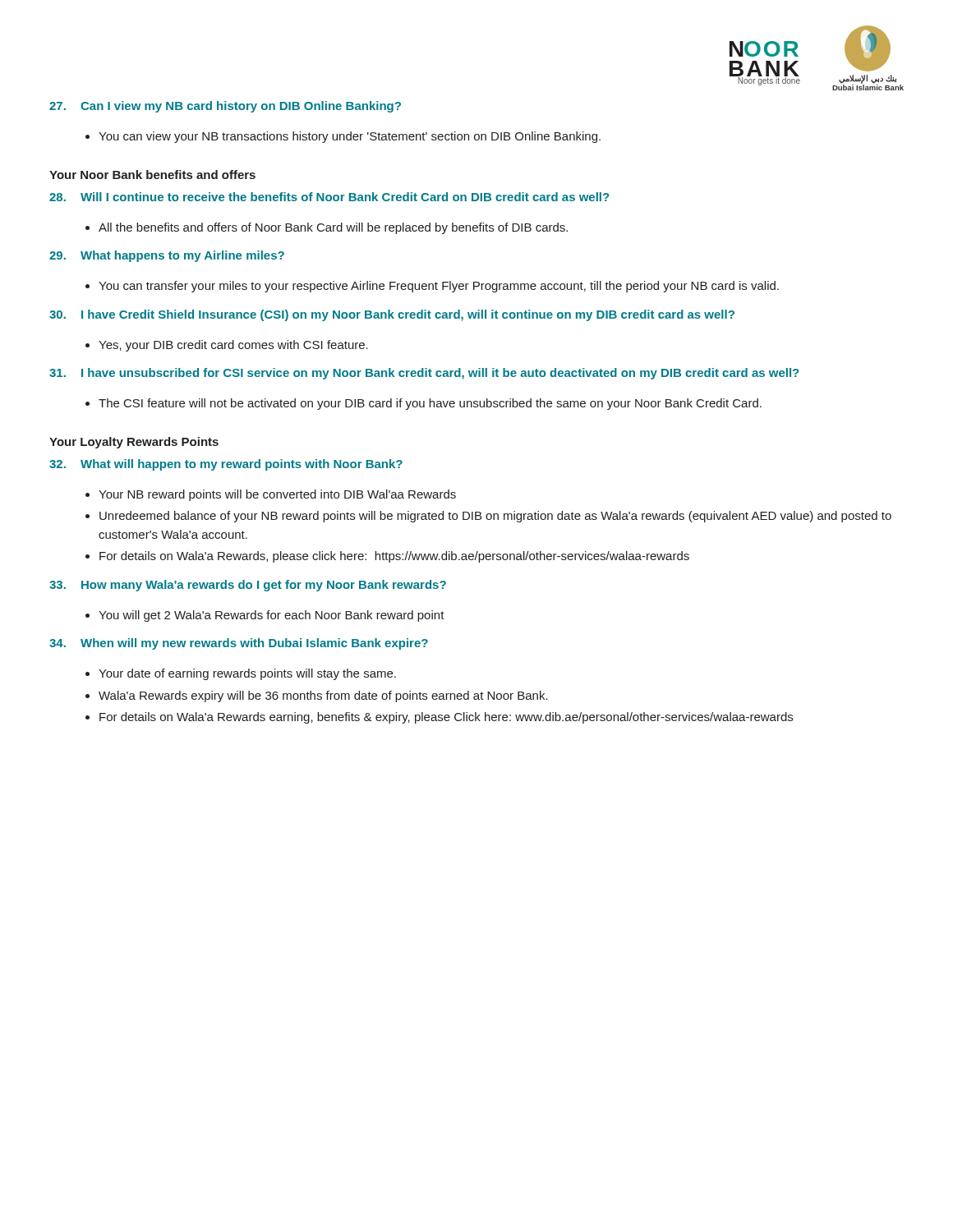The width and height of the screenshot is (953, 1232).
Task: Where is the section header that starts "33. How many Wala'a rewards"?
Action: (248, 586)
